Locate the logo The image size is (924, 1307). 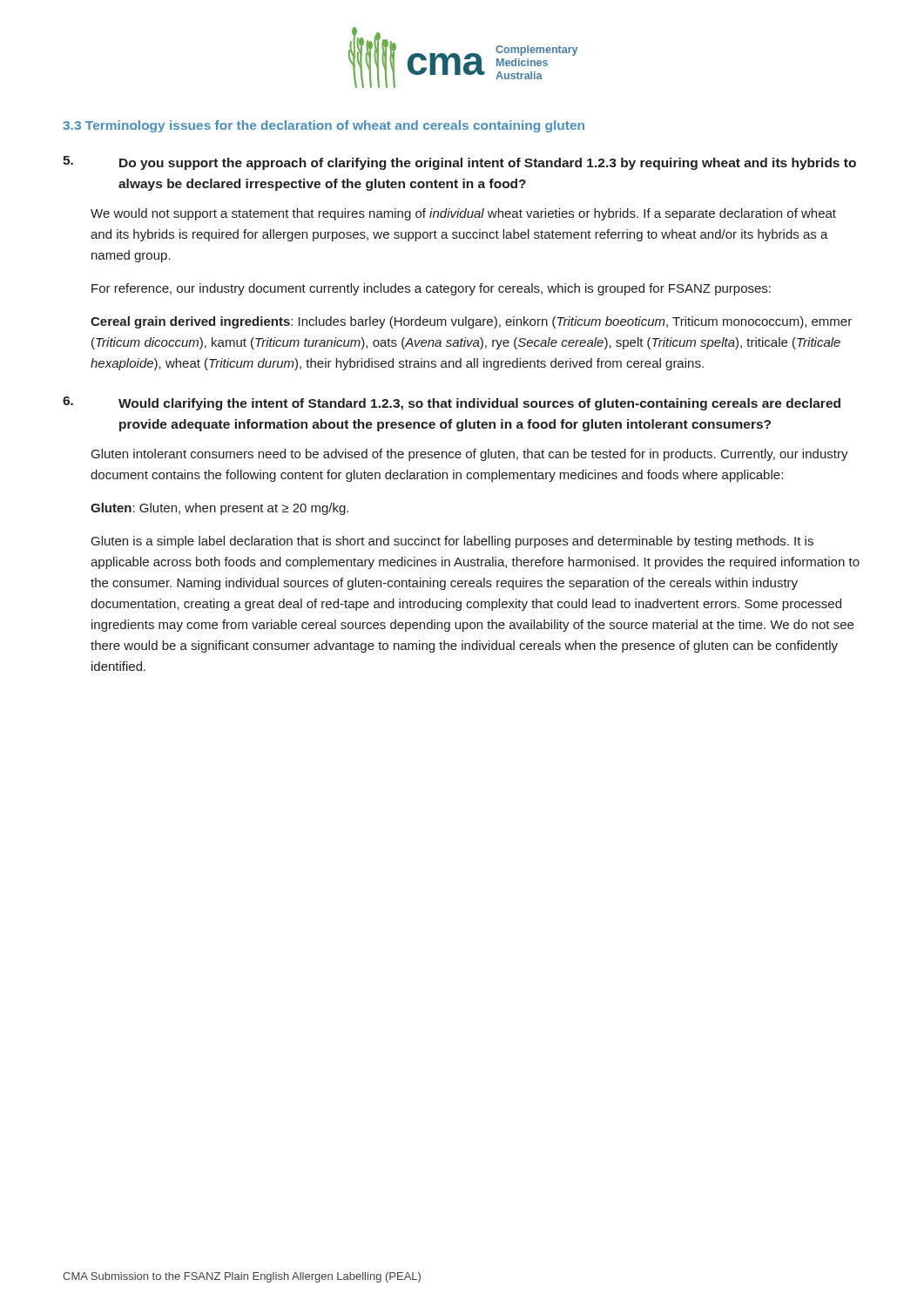point(462,59)
